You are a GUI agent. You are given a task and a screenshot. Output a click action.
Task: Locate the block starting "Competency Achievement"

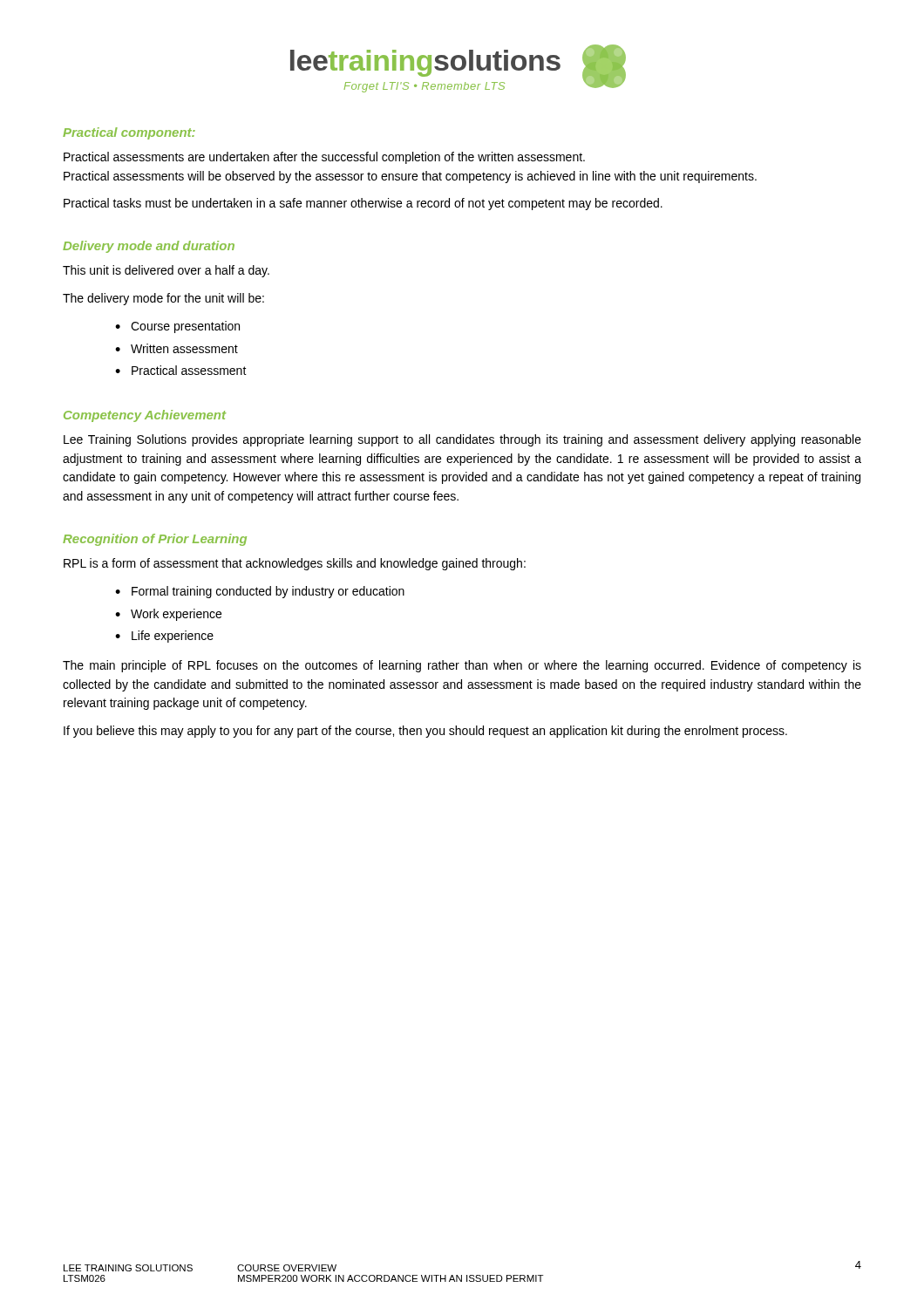(144, 415)
